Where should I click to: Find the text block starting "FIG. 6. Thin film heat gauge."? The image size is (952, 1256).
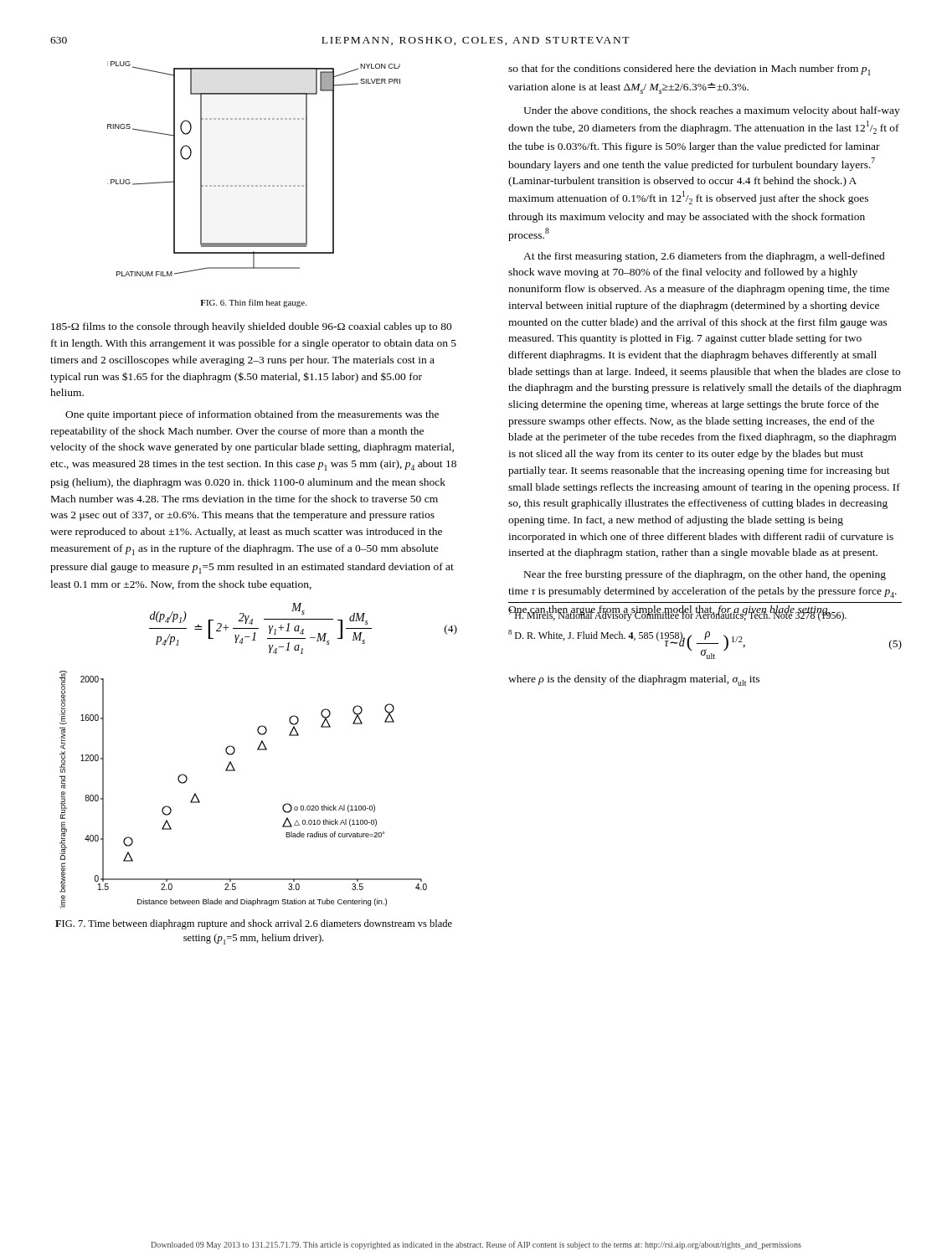tap(254, 302)
